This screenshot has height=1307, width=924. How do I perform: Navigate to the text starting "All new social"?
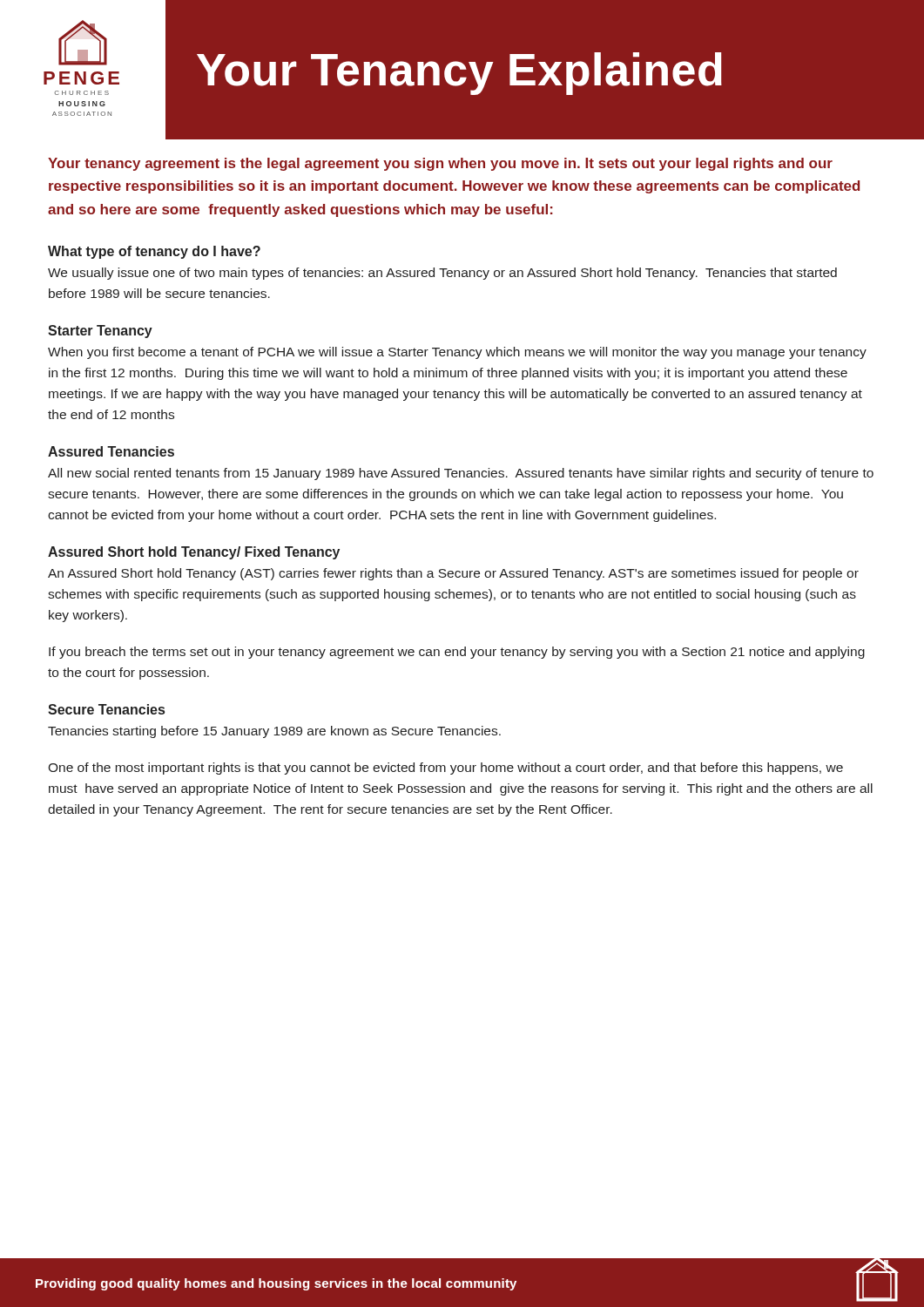(x=461, y=494)
